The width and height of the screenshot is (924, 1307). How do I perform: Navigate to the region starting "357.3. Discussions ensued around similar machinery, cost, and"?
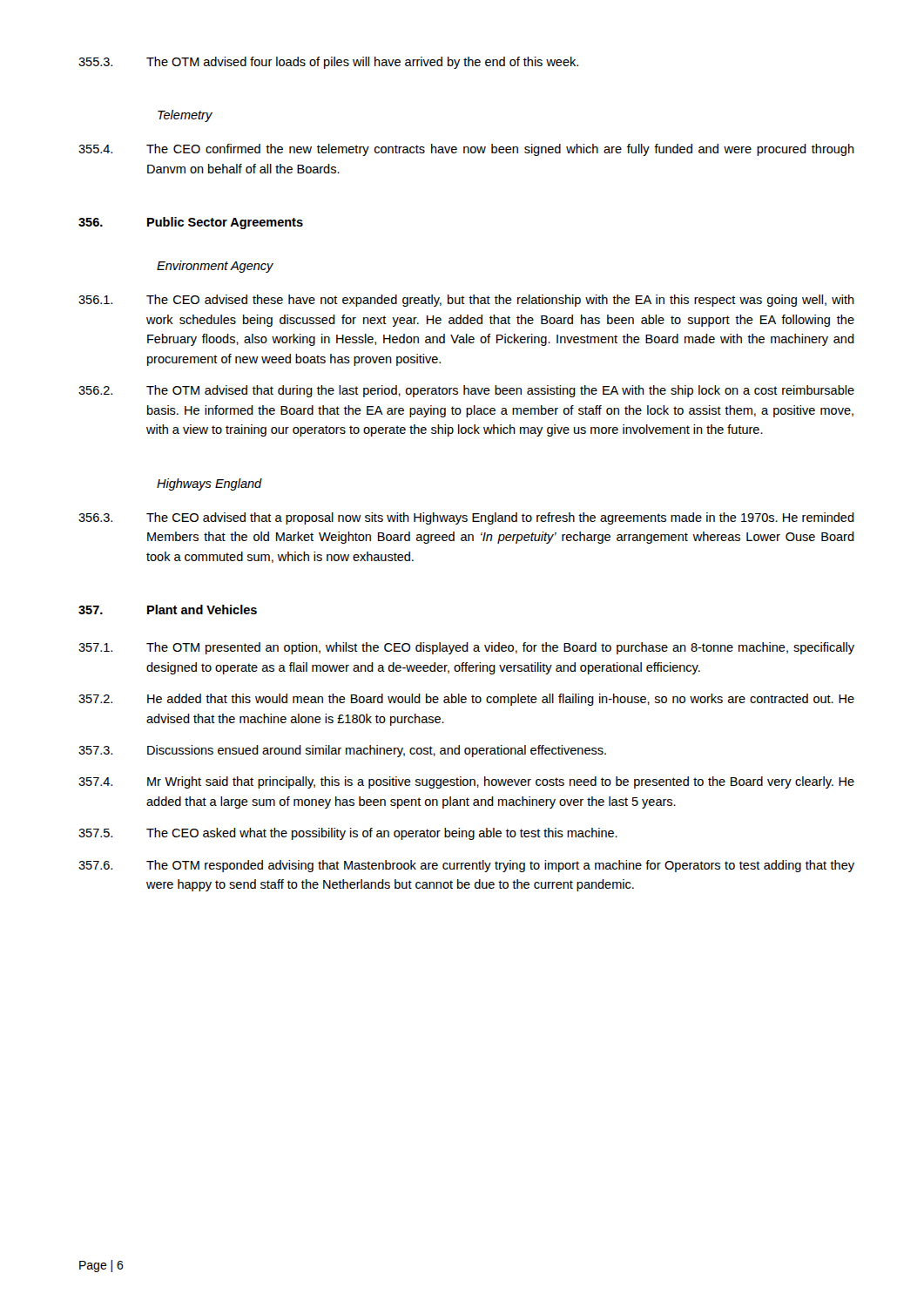466,750
